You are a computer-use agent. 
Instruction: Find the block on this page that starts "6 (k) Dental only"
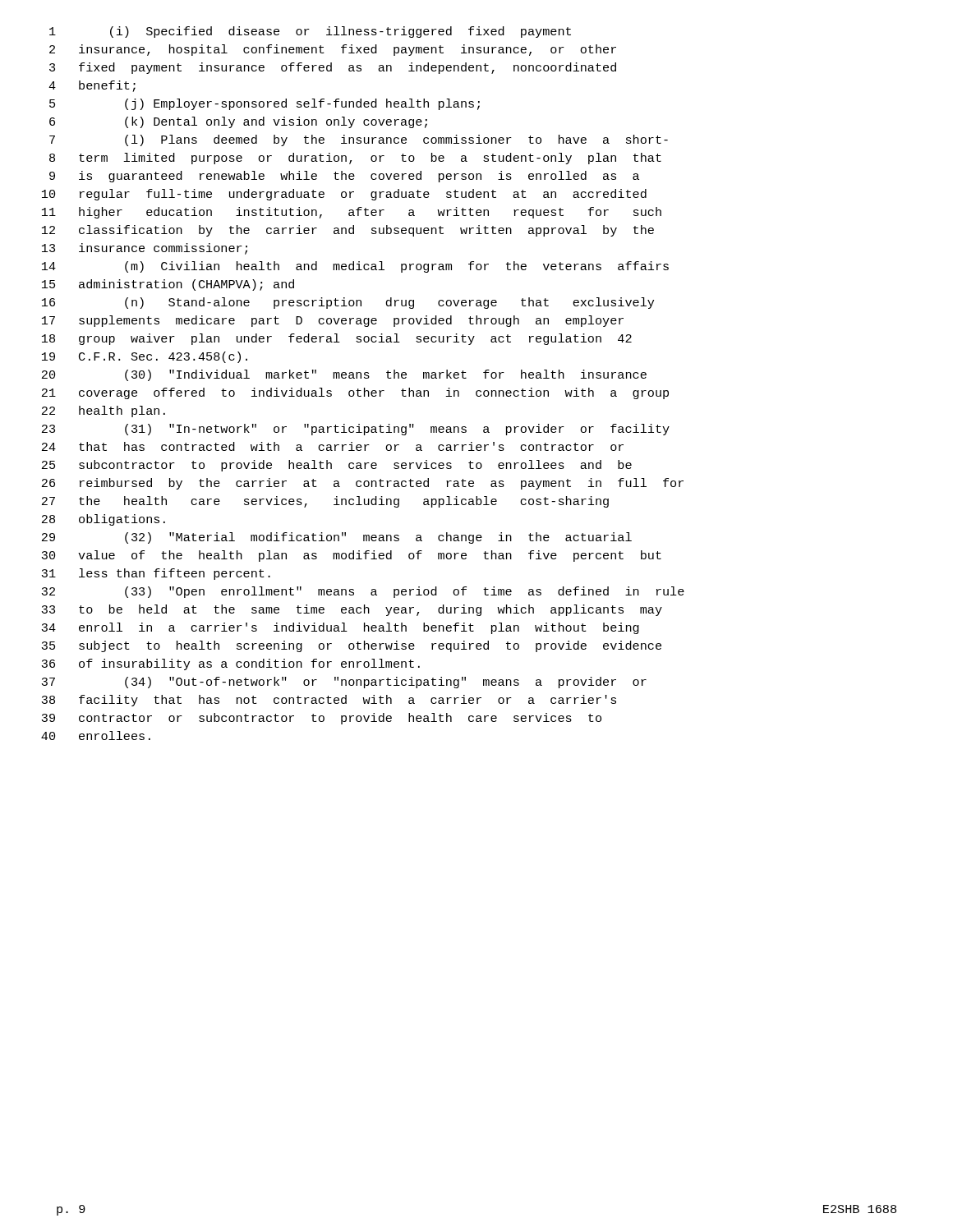tap(51, 121)
